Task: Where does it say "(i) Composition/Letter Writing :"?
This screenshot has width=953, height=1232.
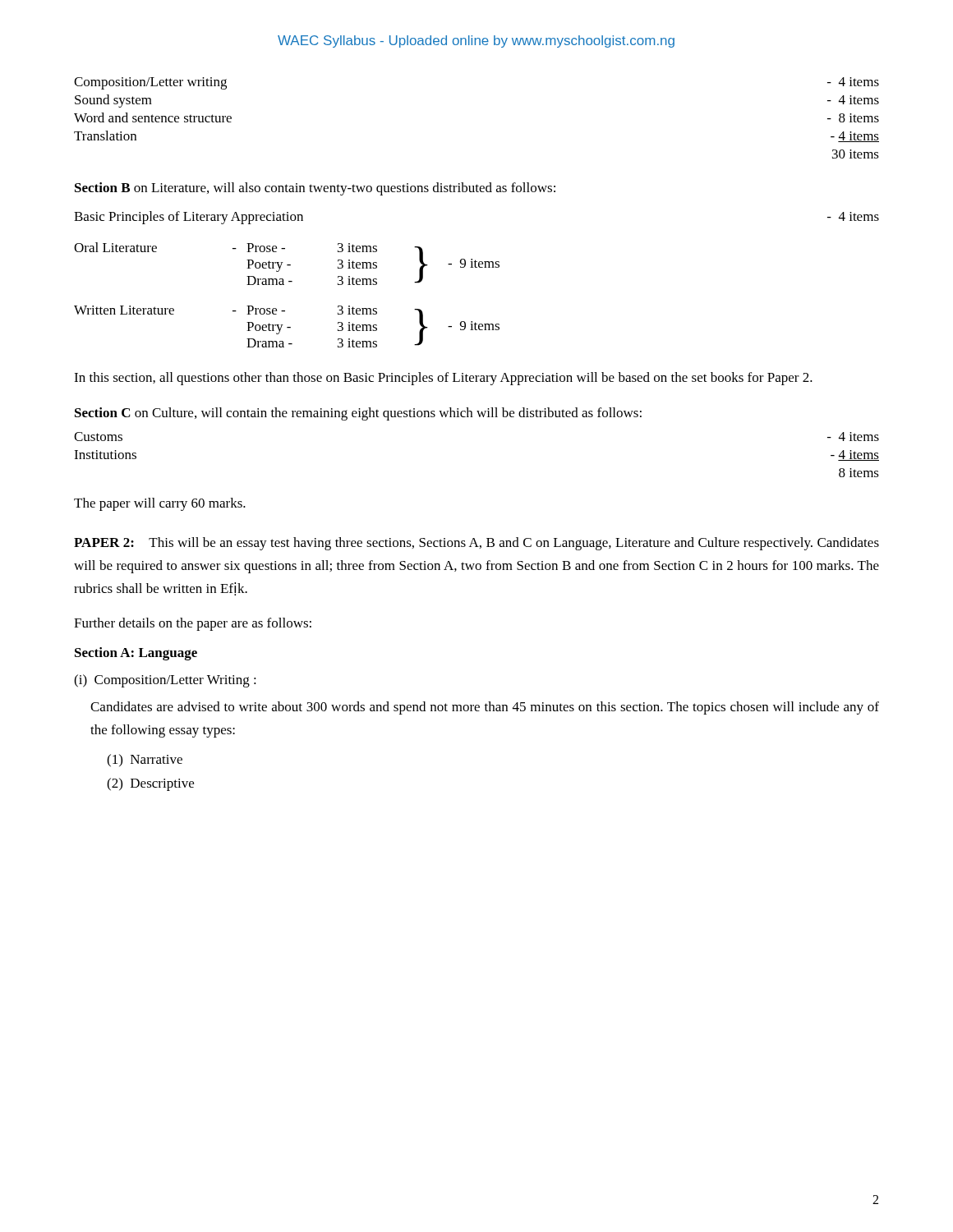Action: 165,680
